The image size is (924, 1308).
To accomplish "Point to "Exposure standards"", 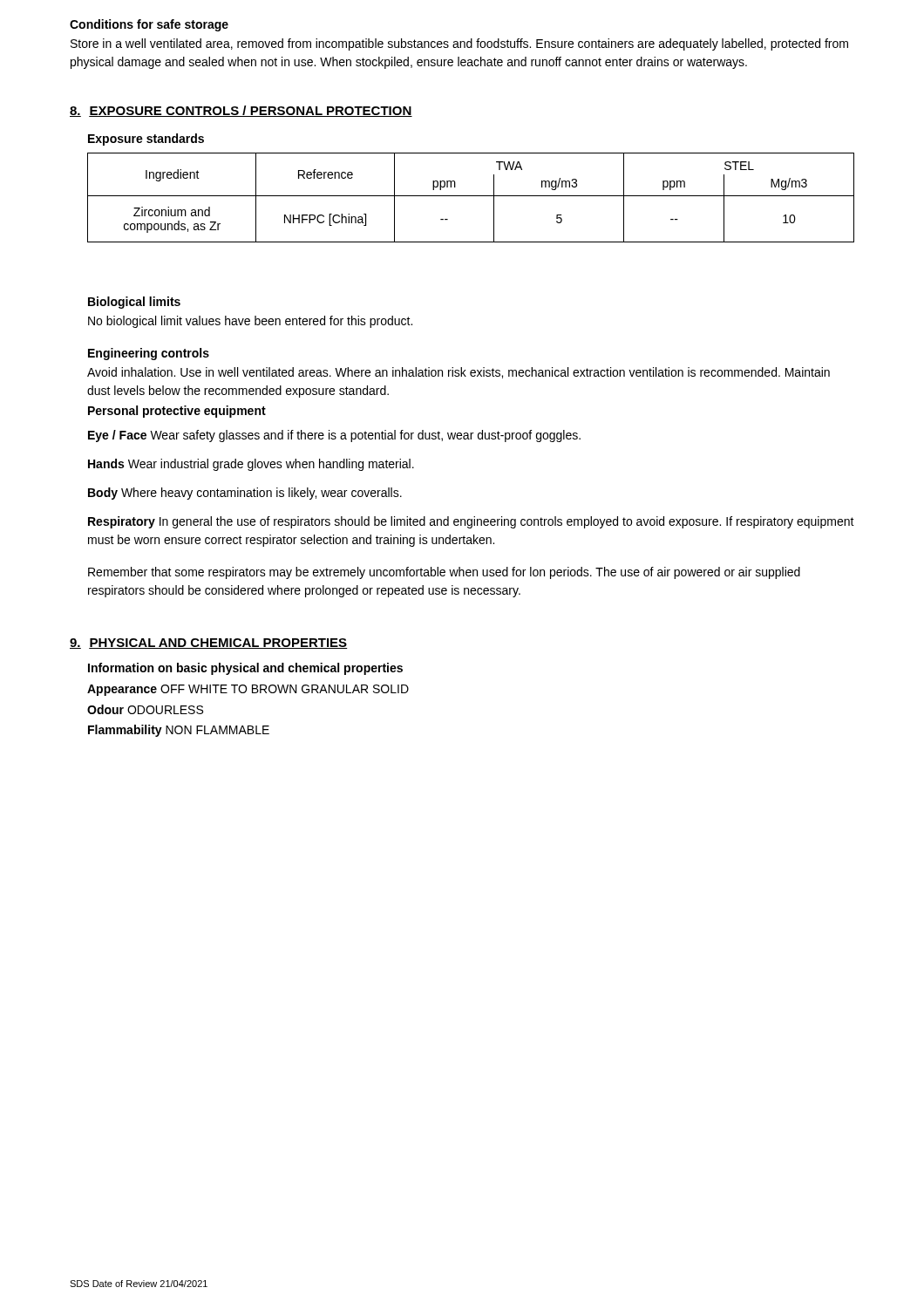I will 146,139.
